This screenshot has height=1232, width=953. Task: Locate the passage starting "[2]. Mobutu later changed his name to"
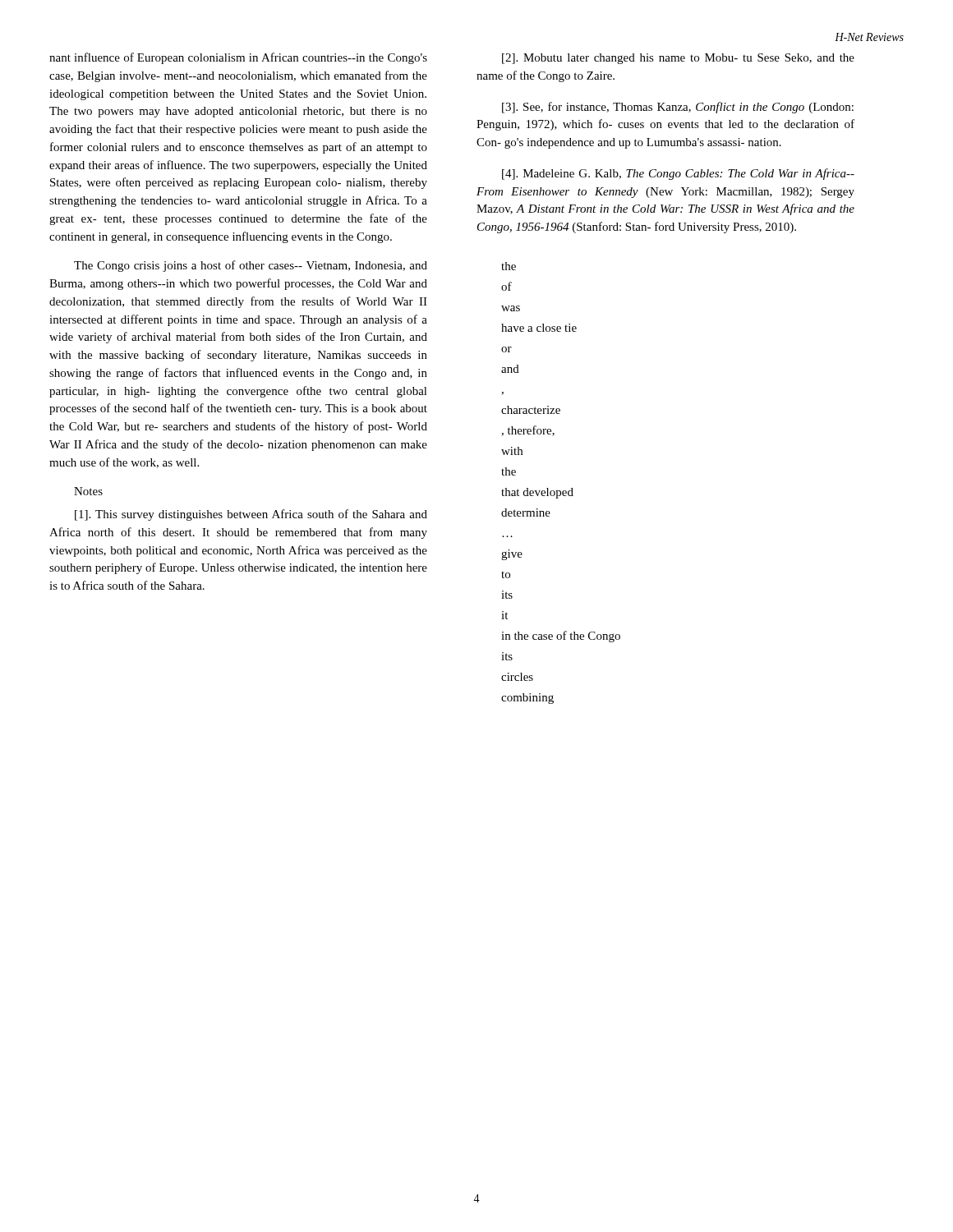pyautogui.click(x=665, y=67)
